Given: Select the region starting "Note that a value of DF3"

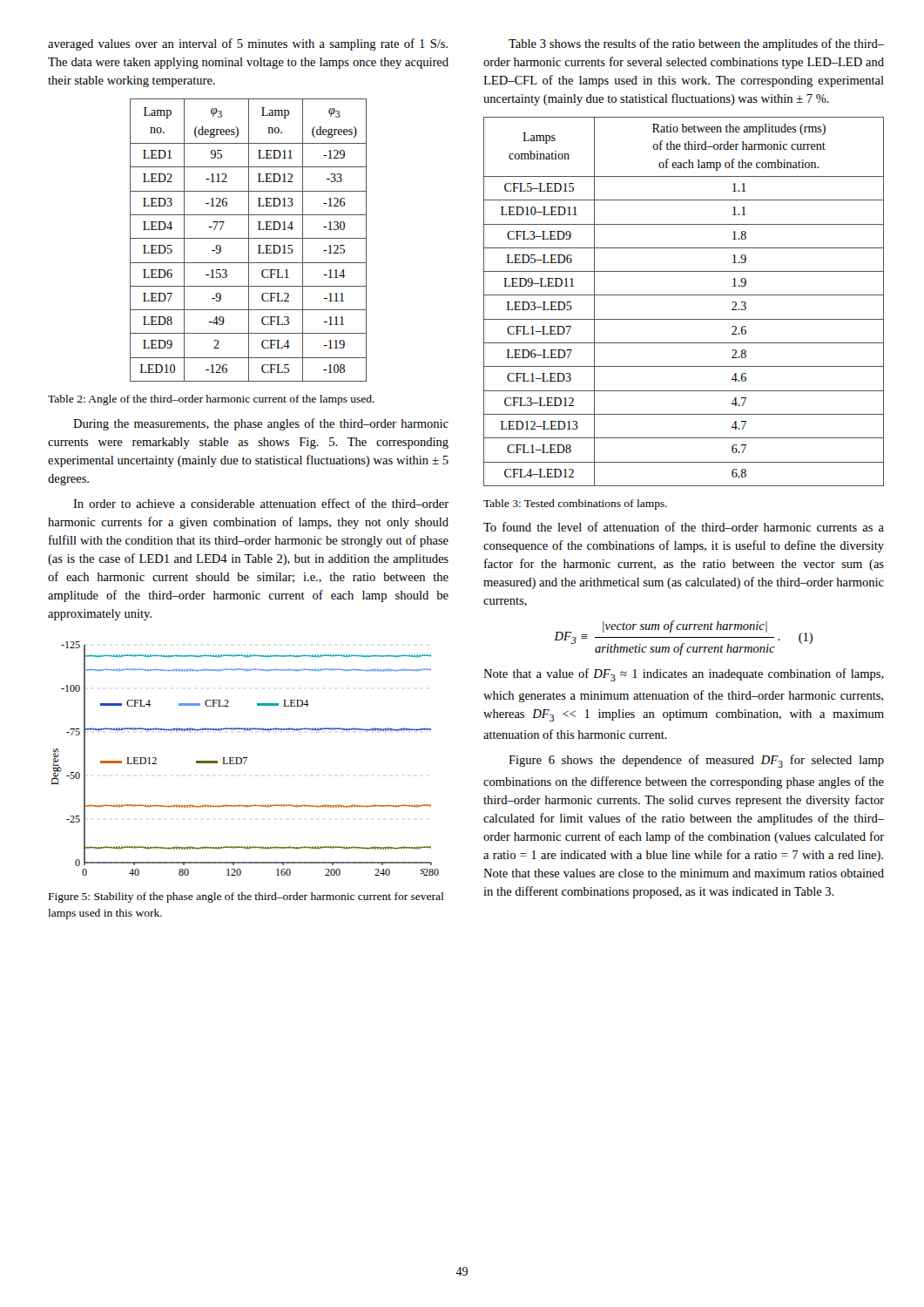Looking at the screenshot, I should point(684,783).
